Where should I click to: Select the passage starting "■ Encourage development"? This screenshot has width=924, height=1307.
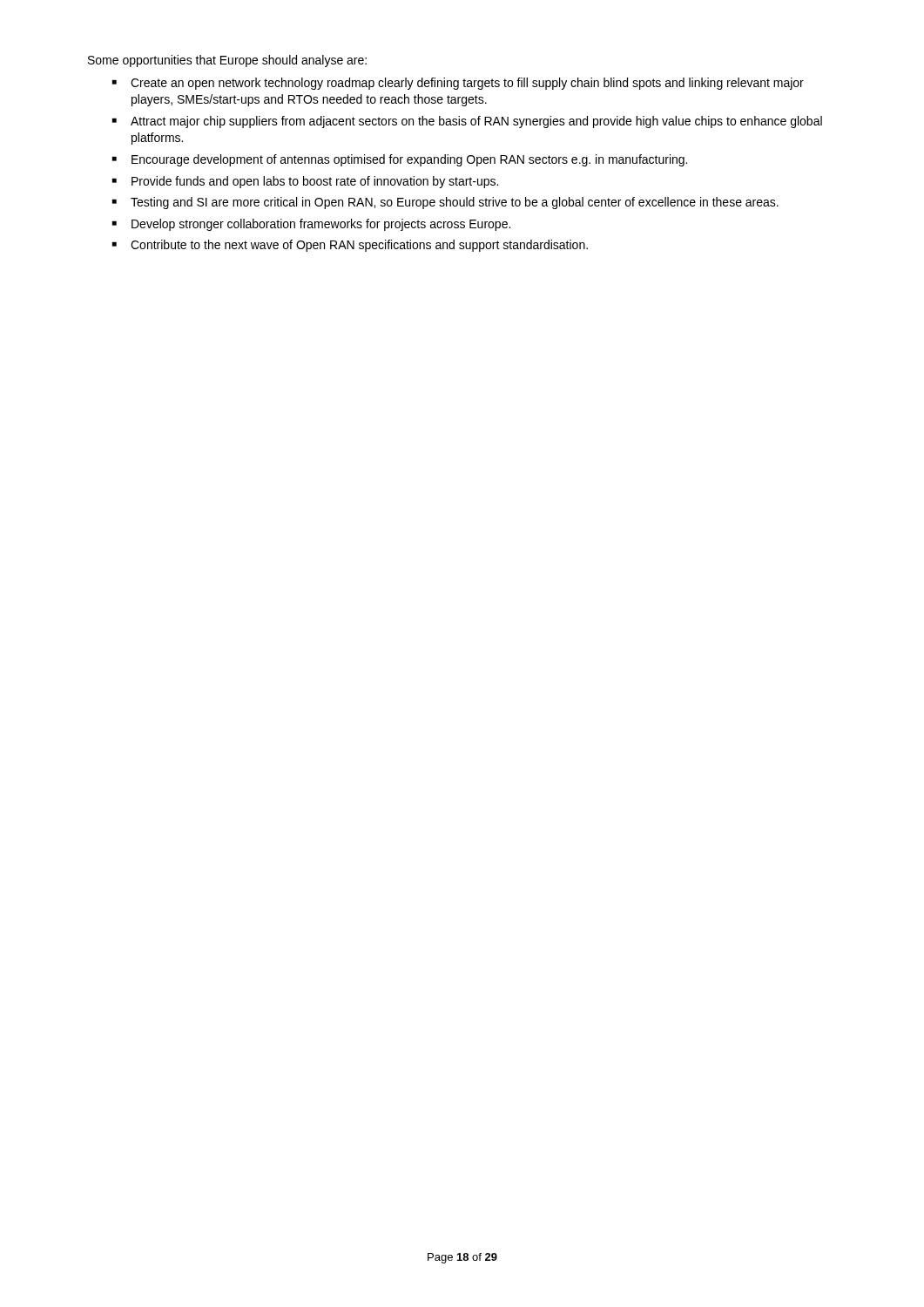pyautogui.click(x=474, y=160)
